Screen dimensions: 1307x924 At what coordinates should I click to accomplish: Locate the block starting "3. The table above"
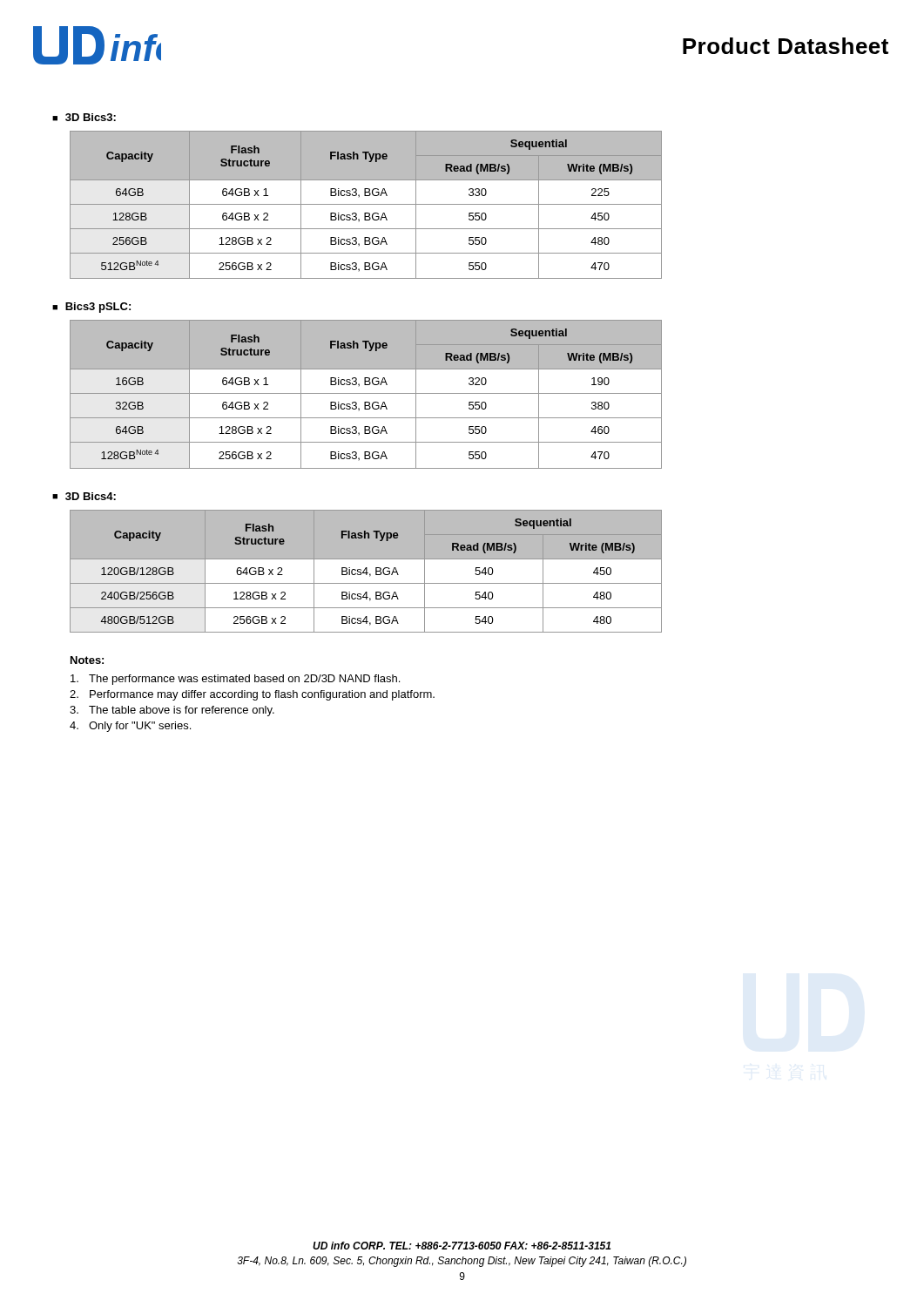coord(172,709)
